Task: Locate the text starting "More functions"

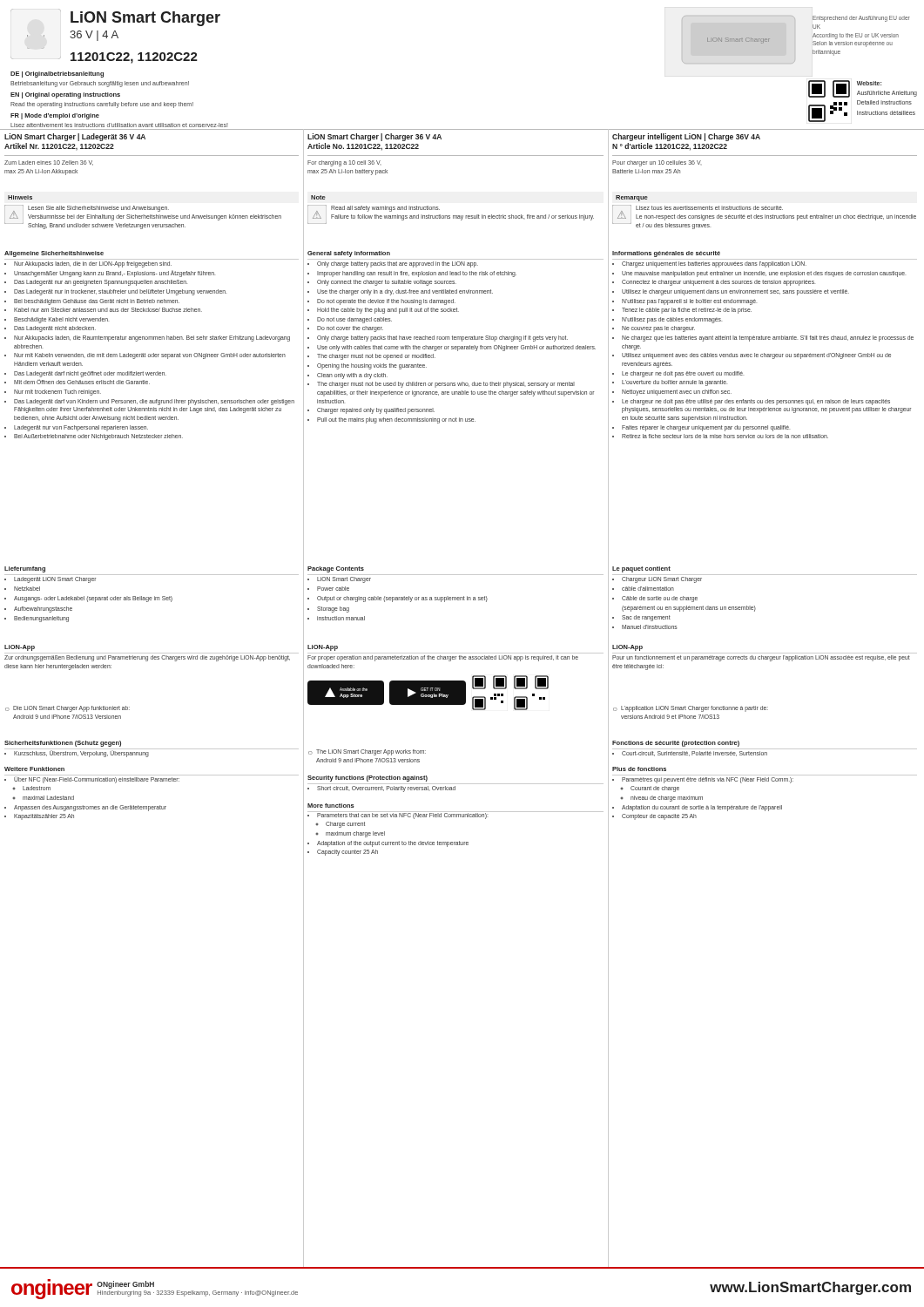Action: pyautogui.click(x=455, y=807)
